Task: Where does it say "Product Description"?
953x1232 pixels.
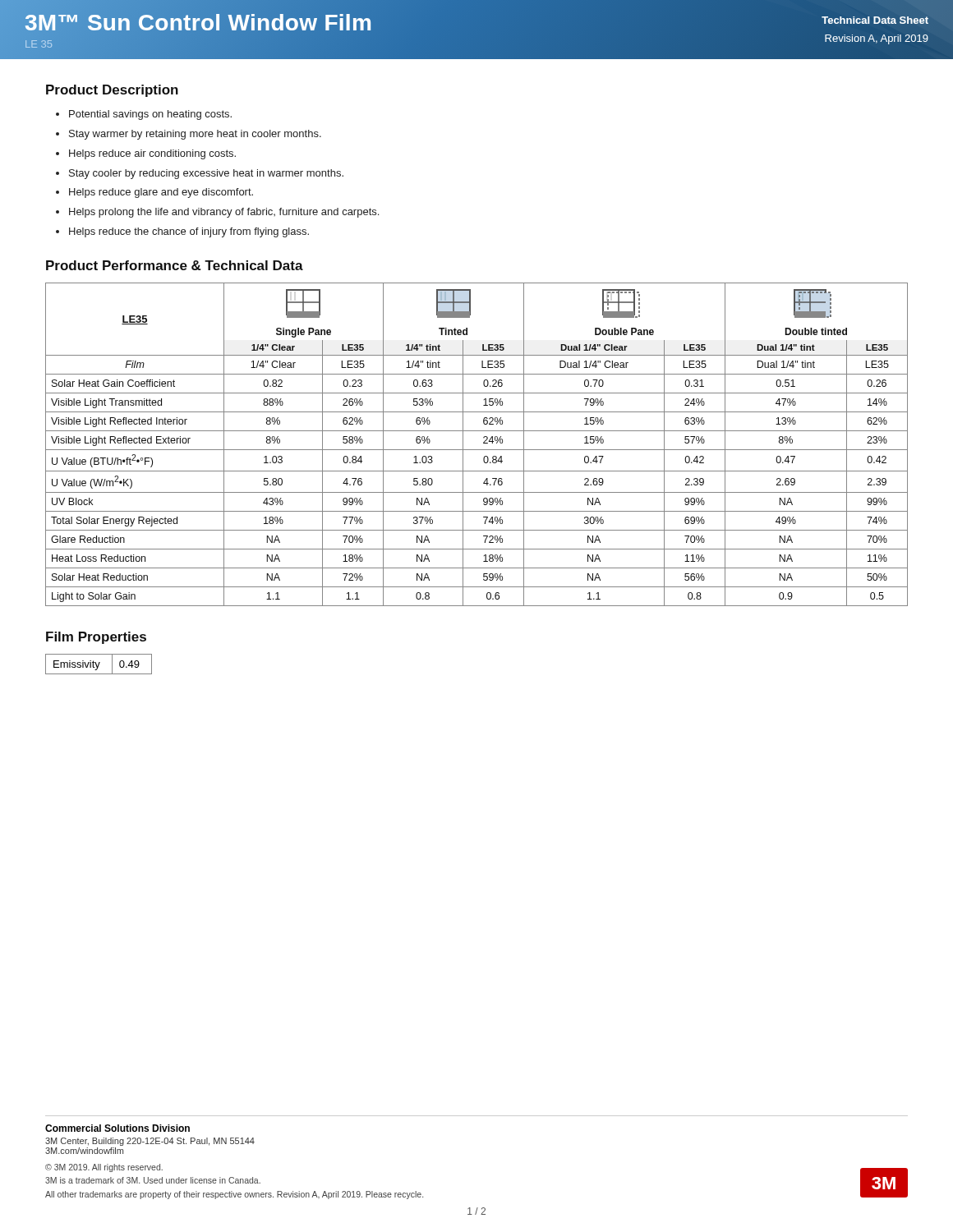Action: tap(112, 90)
